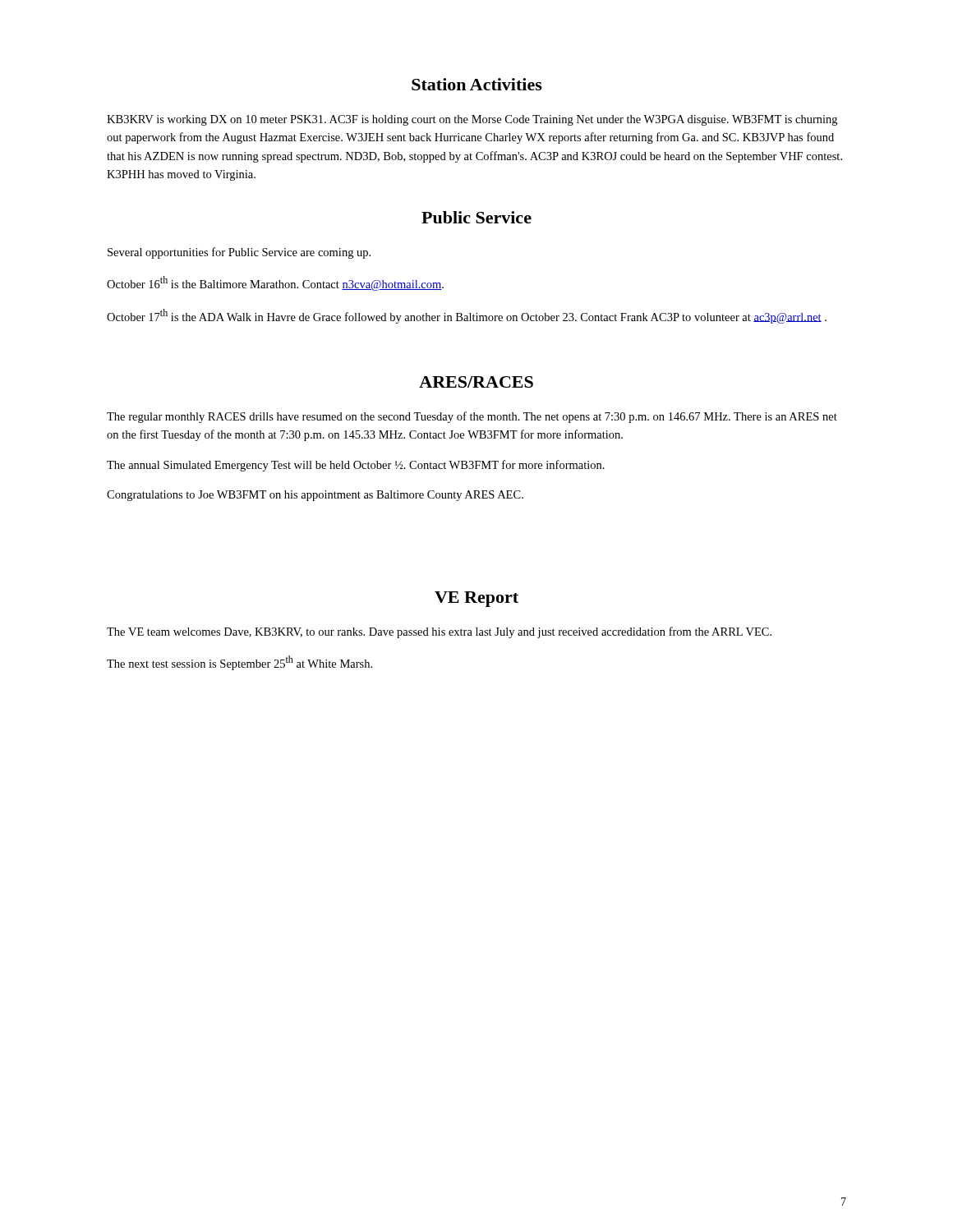The width and height of the screenshot is (953, 1232).
Task: Point to the block beginning "The annual Simulated"
Action: 356,465
